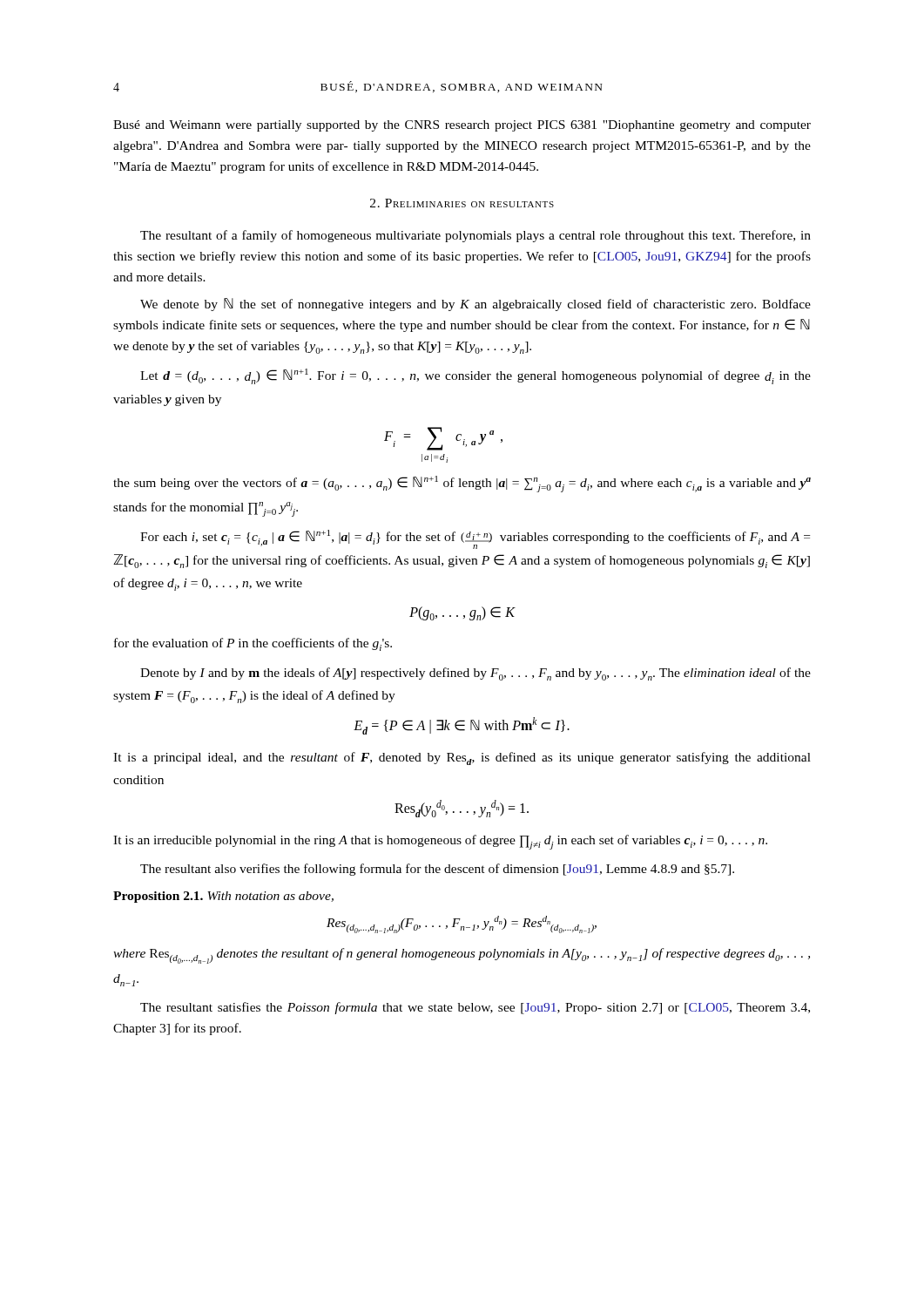Locate the text starting "Res(d0,...,dn−1,dn)(F0, . ."

(x=462, y=924)
